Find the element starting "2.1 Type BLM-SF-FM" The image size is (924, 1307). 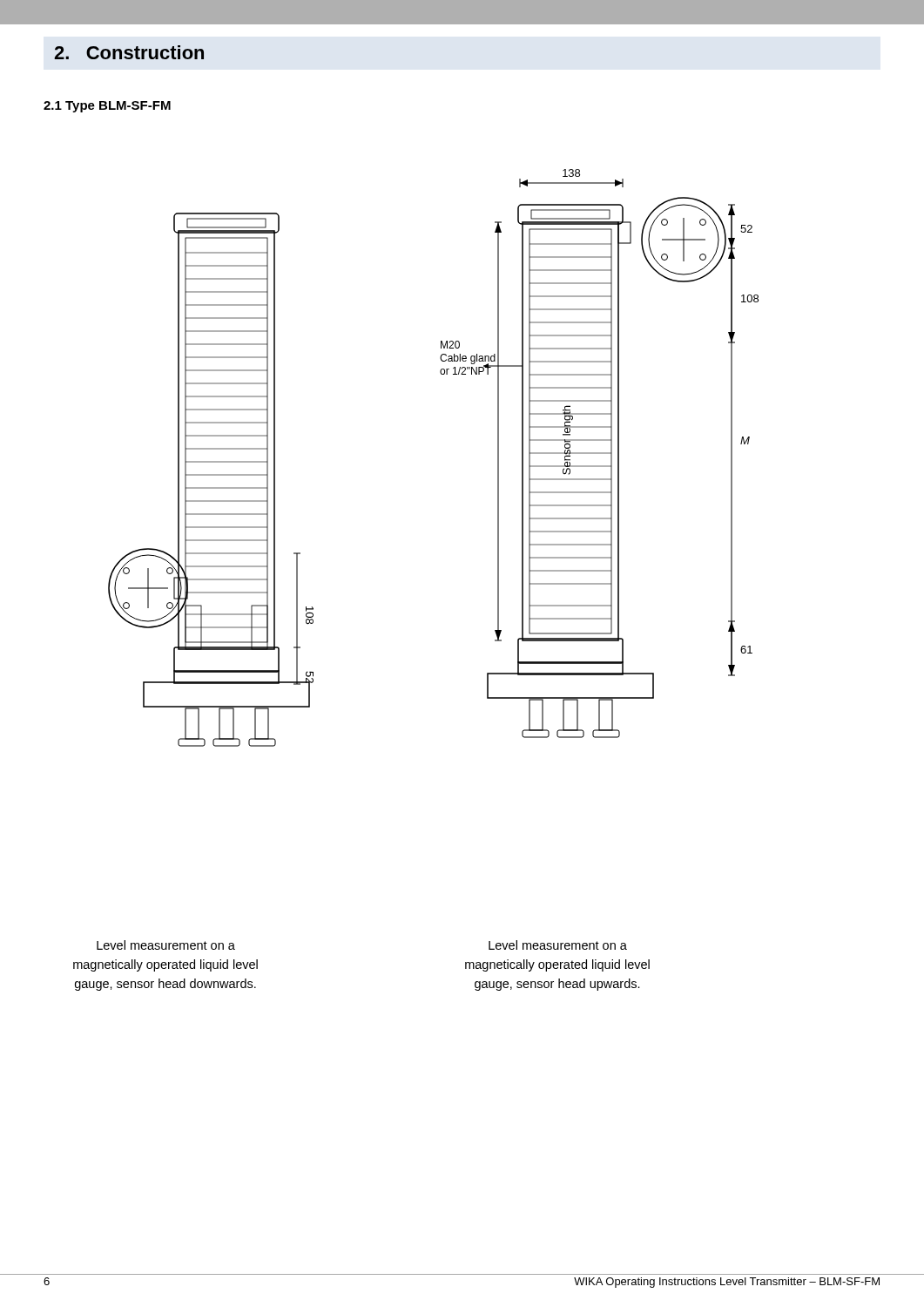point(107,105)
